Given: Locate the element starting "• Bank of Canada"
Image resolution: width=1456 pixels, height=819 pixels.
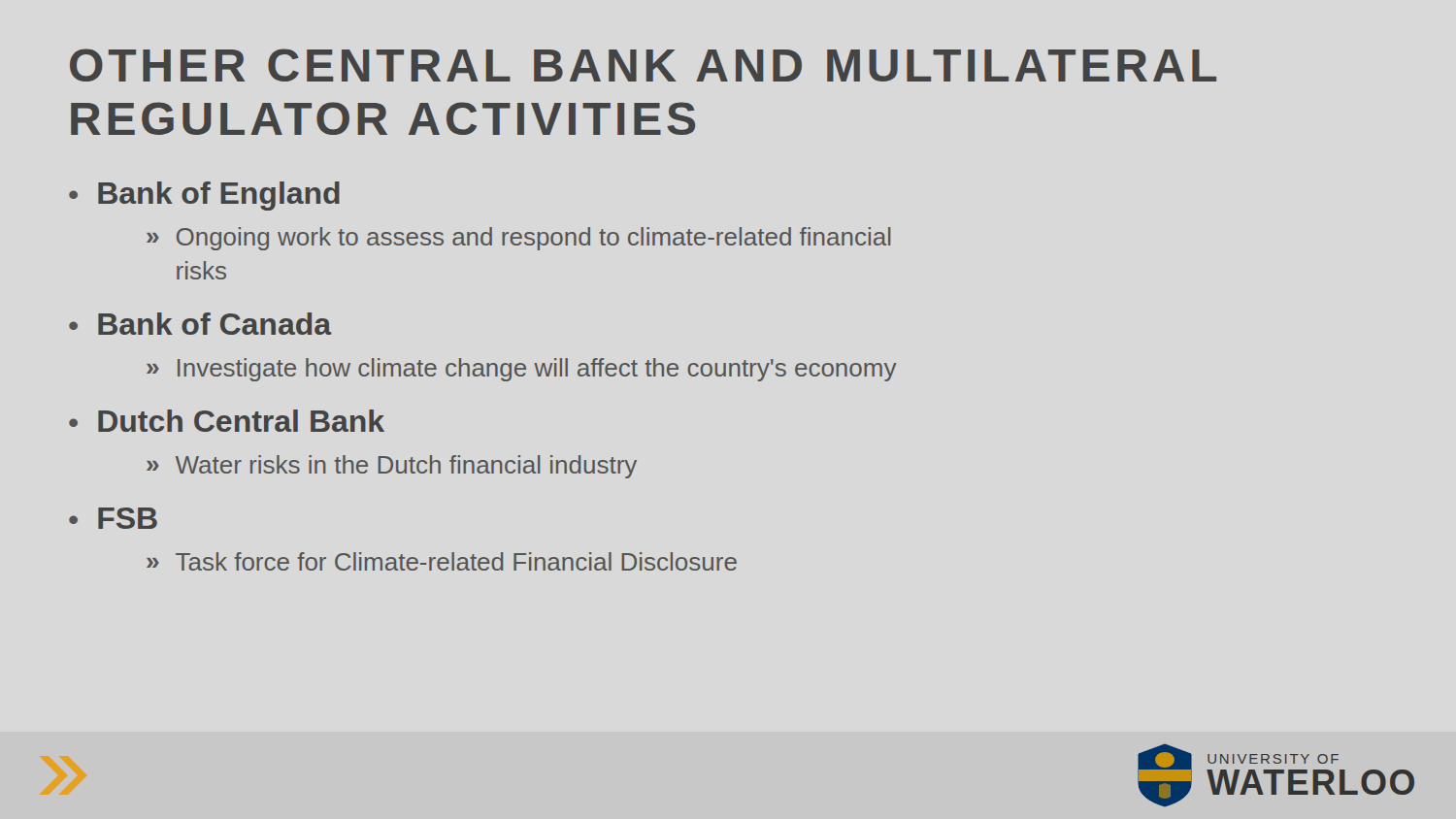Looking at the screenshot, I should click(200, 325).
